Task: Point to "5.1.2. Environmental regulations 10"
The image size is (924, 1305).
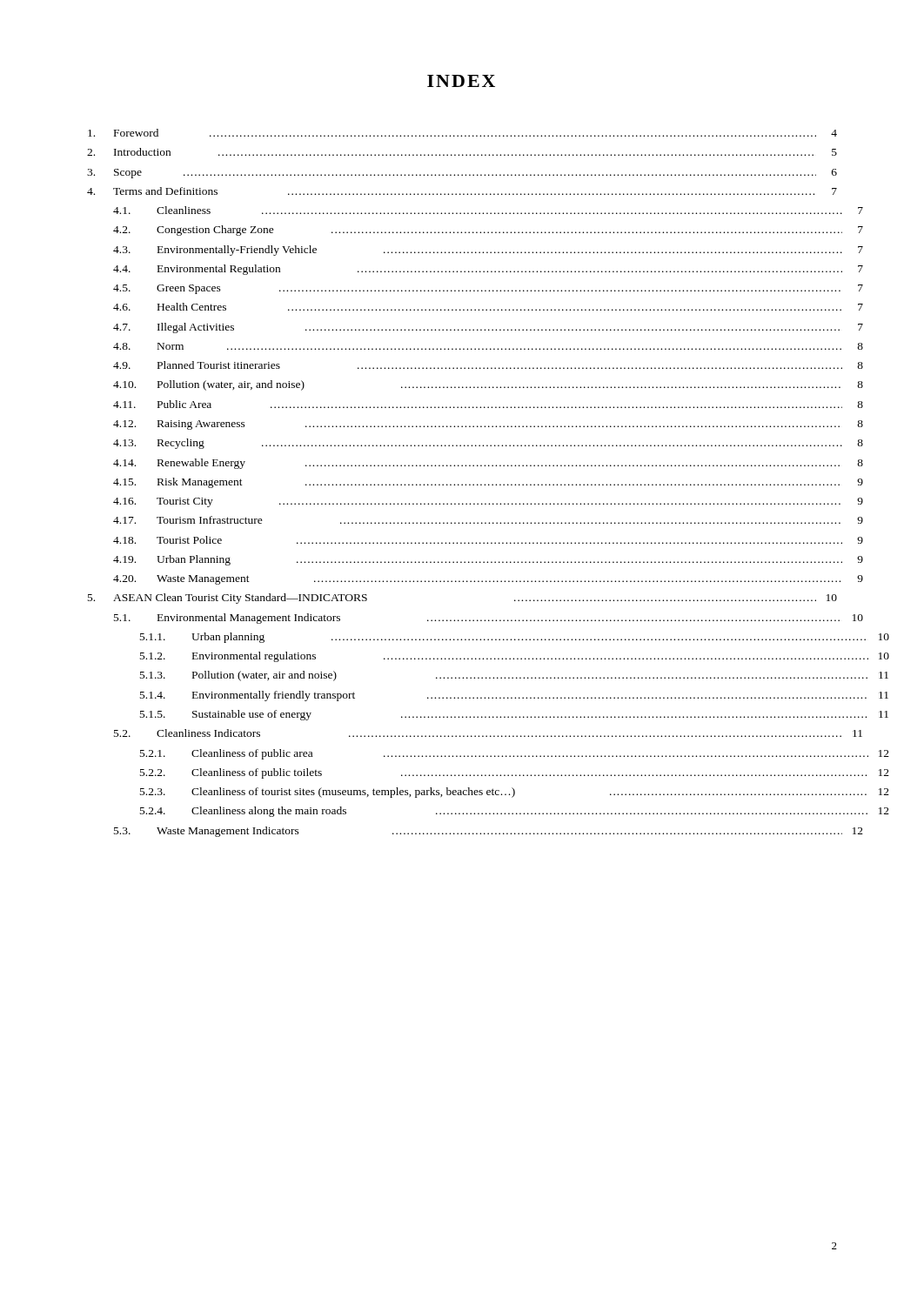Action: pos(514,656)
